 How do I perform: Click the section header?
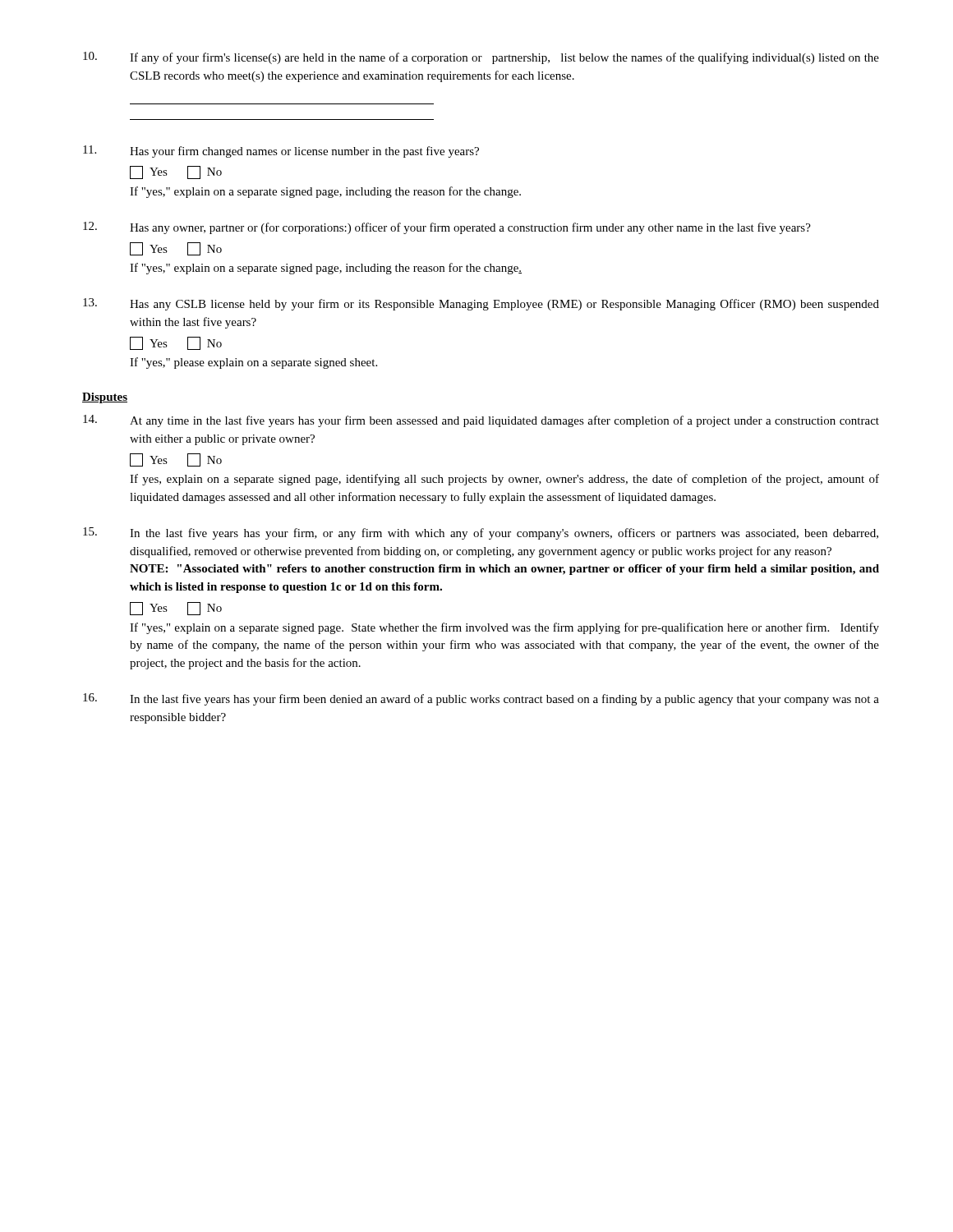pos(105,397)
